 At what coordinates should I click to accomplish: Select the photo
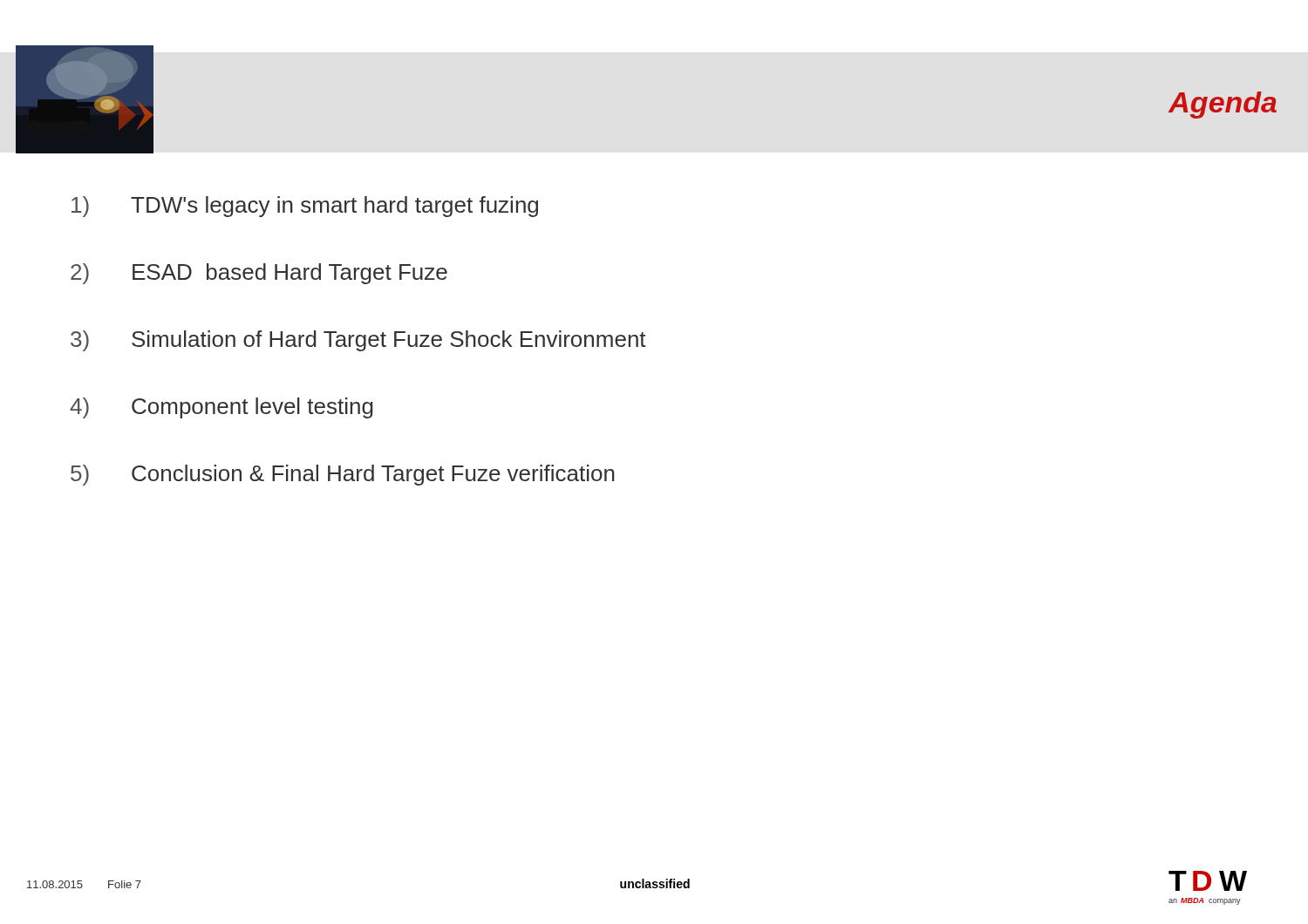click(x=85, y=99)
